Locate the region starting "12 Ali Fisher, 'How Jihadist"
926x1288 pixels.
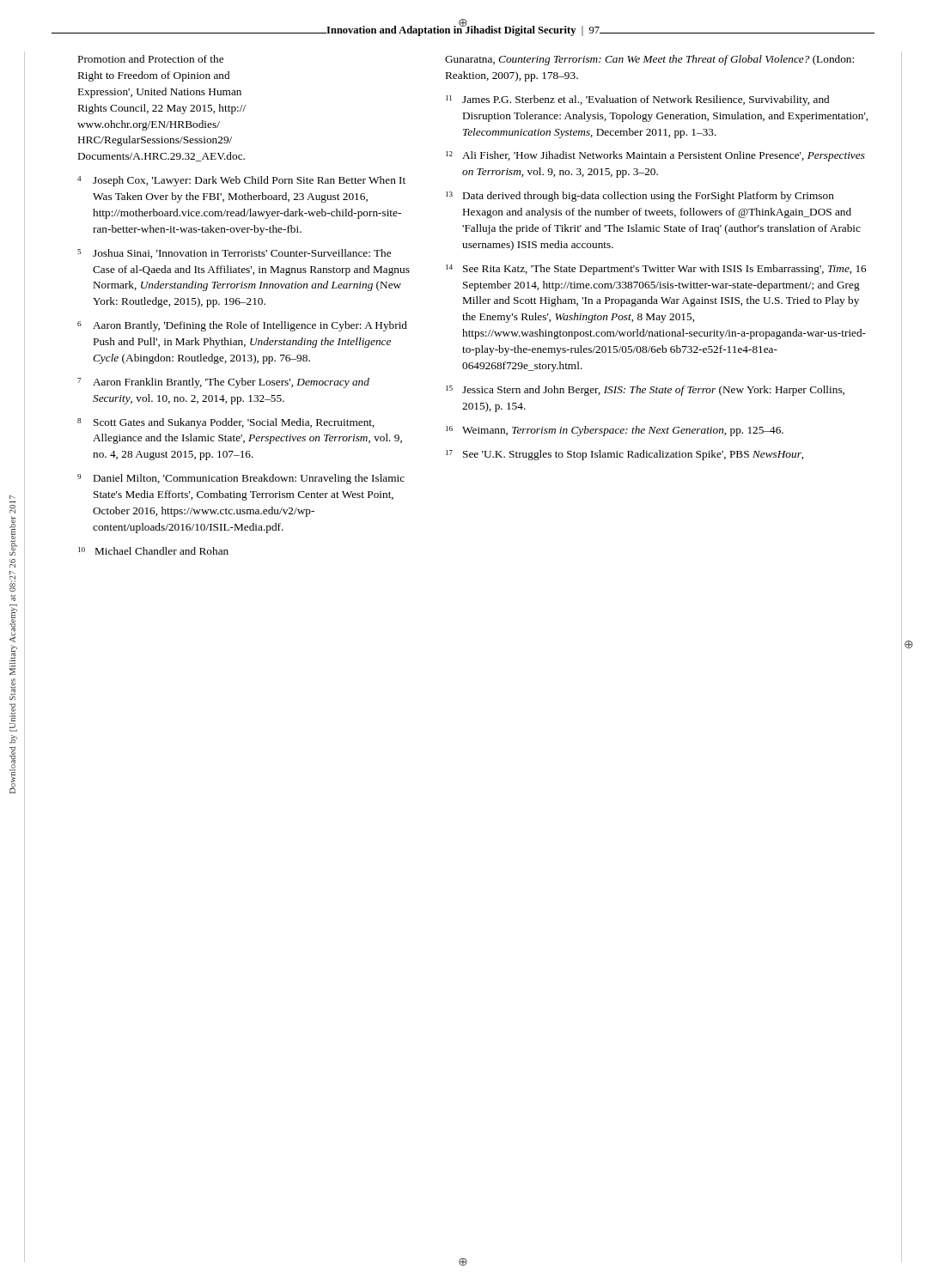[658, 164]
